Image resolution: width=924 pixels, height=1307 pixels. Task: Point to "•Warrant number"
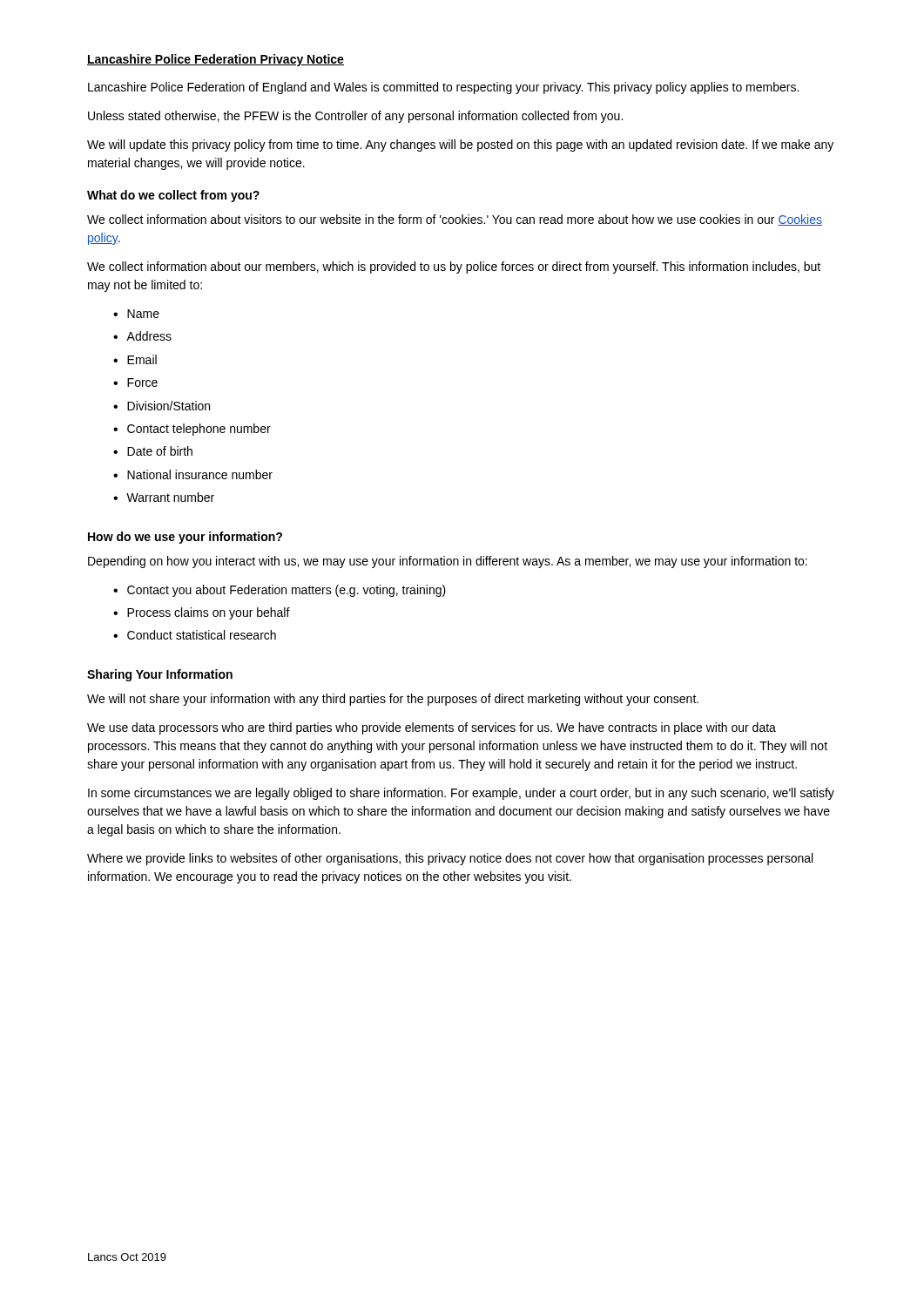164,499
